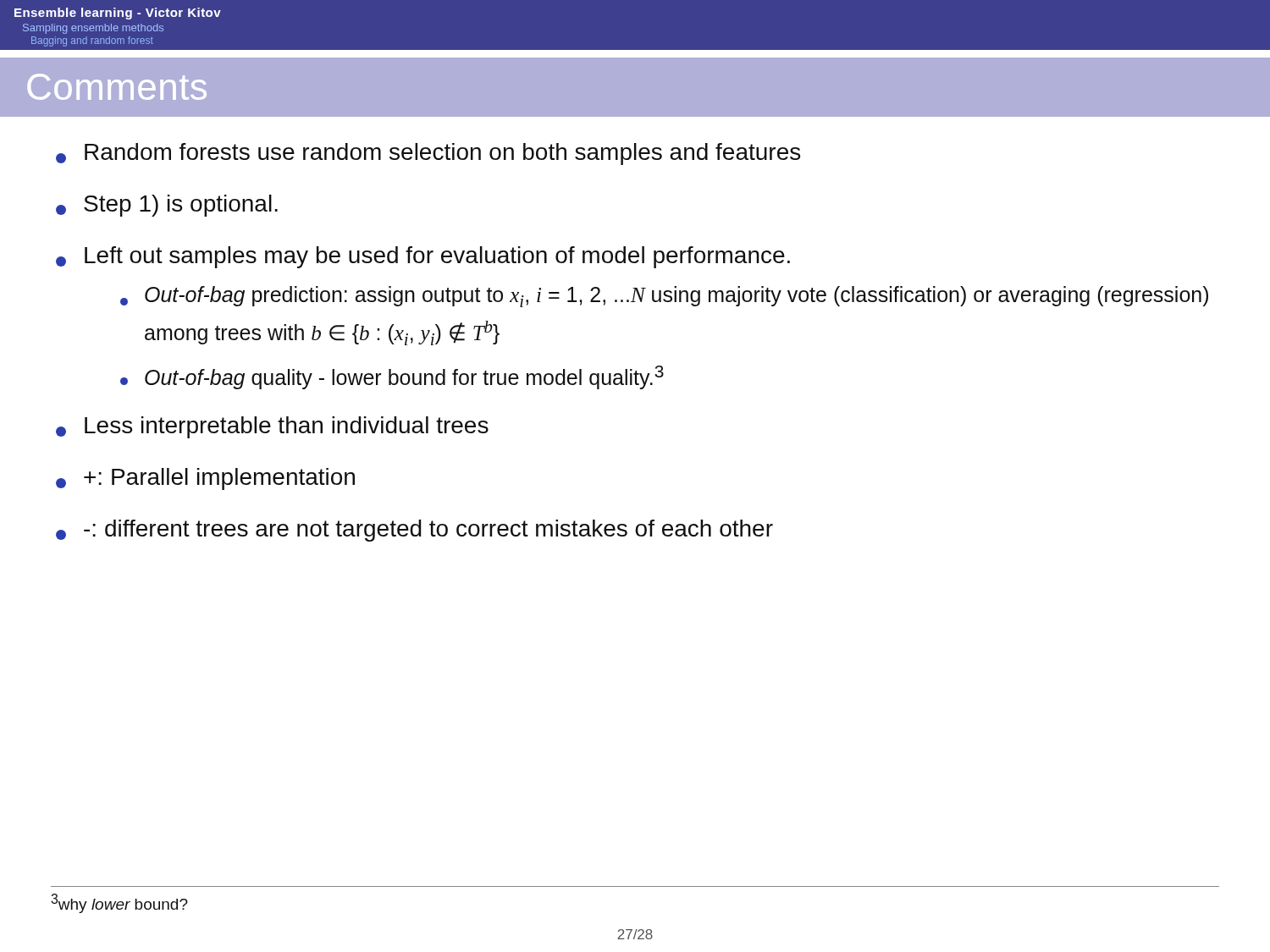Screen dimensions: 952x1270
Task: Click on the list item that reads "Less interpretable than"
Action: tap(272, 427)
